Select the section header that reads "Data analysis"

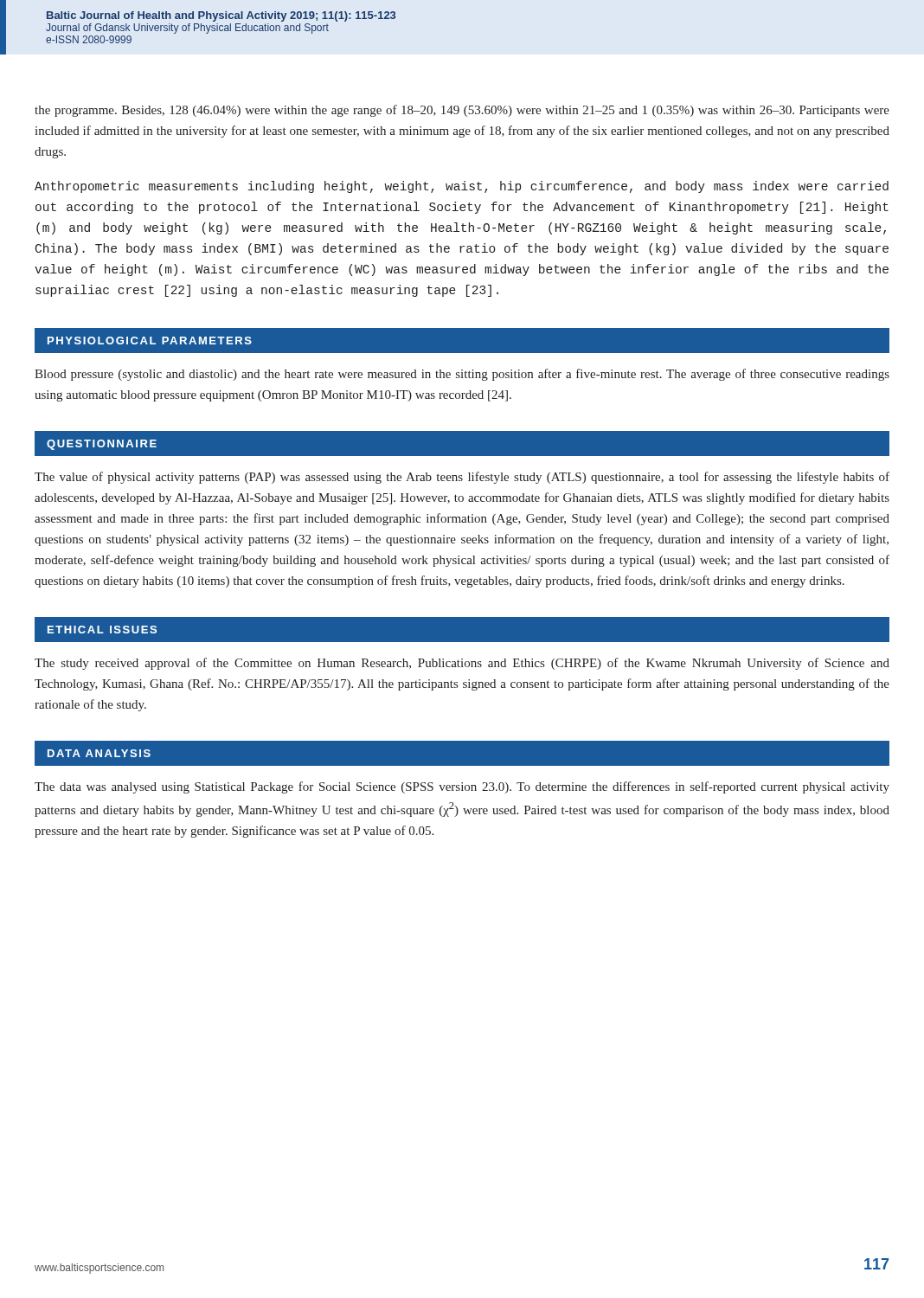pyautogui.click(x=99, y=753)
